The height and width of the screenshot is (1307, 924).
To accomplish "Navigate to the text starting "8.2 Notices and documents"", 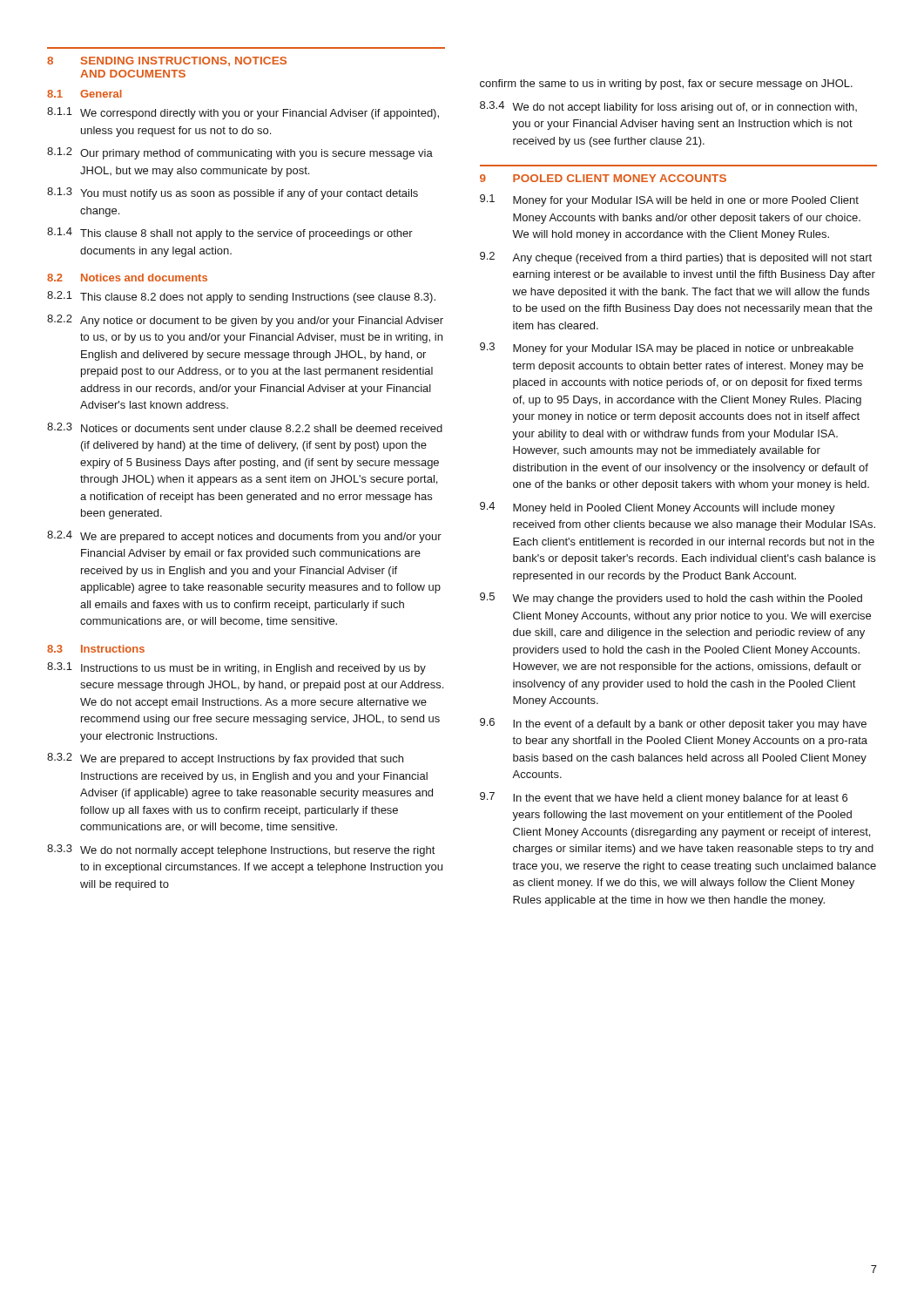I will (x=127, y=277).
